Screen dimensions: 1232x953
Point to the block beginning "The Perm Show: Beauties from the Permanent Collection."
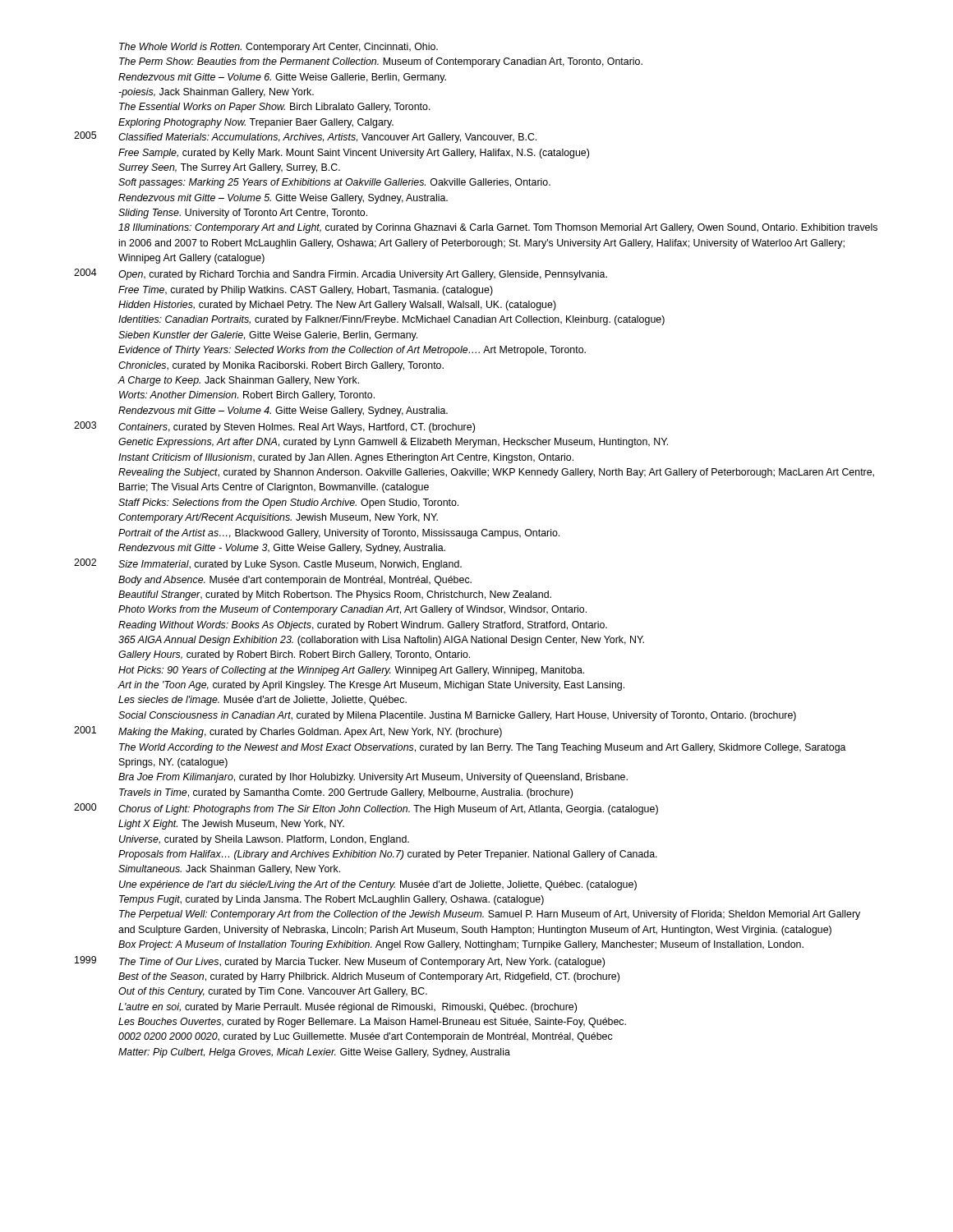point(499,62)
